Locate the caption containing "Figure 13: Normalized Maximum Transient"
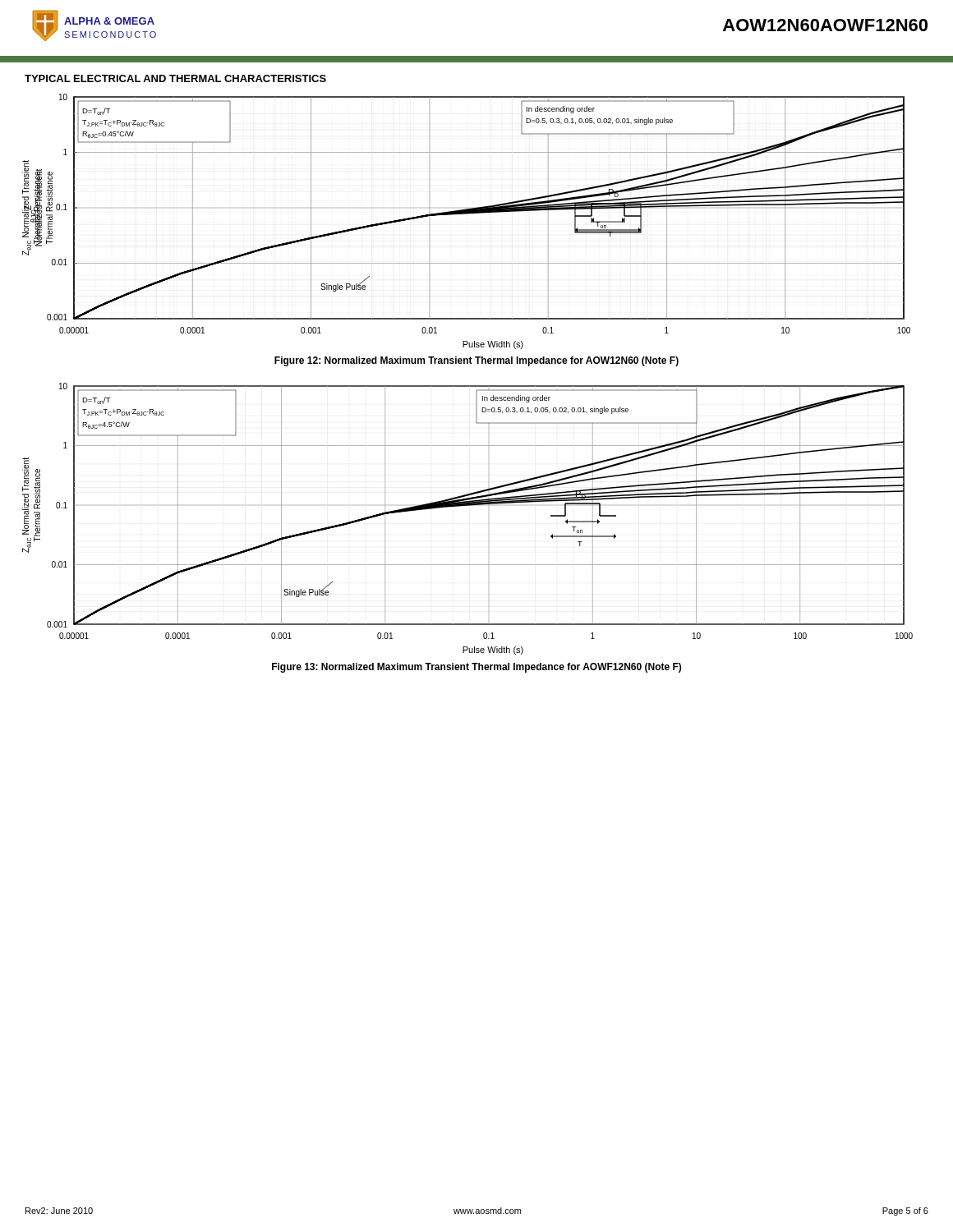This screenshot has height=1232, width=953. [476, 667]
